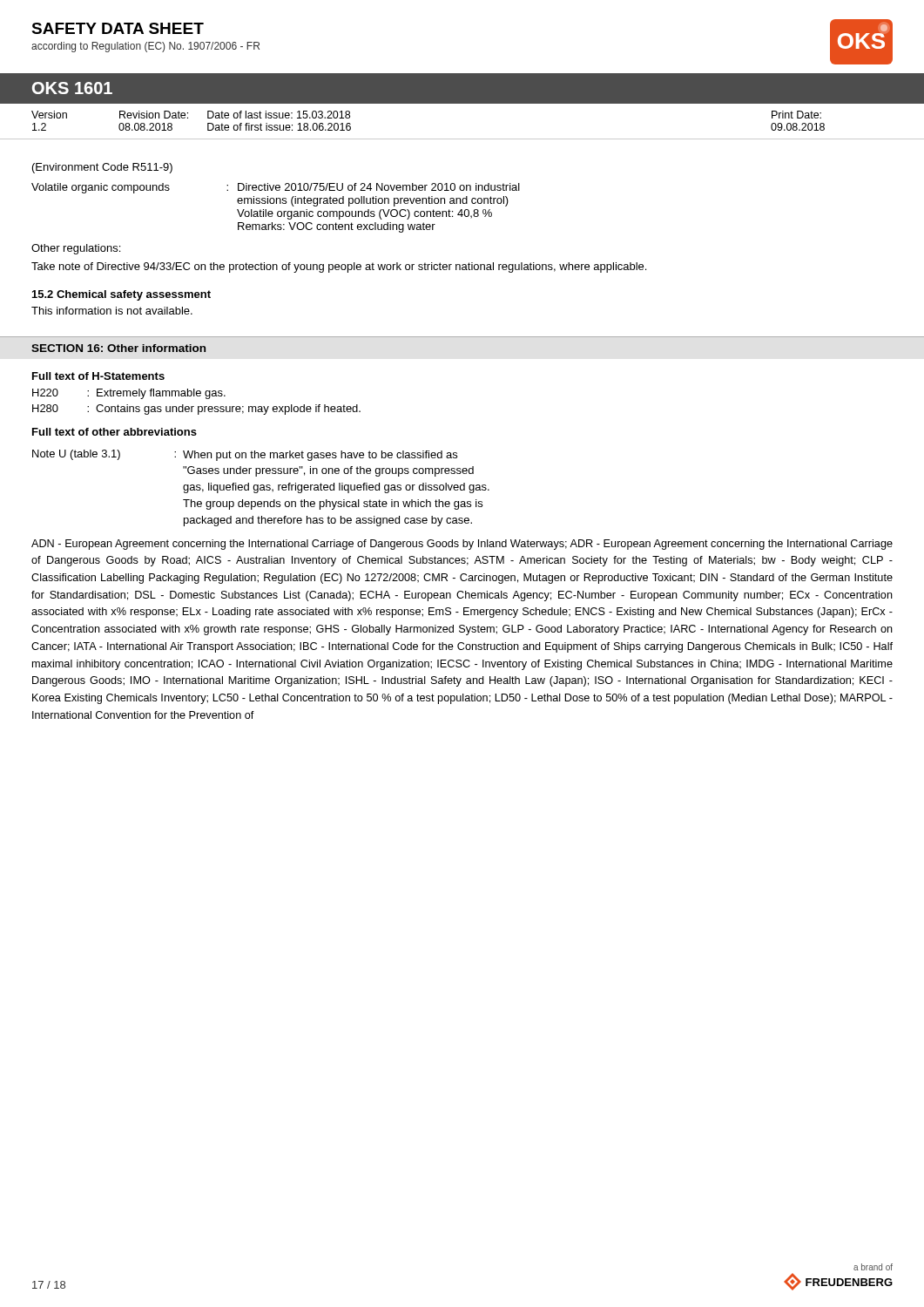This screenshot has height=1307, width=924.
Task: Point to the element starting "(Environment Code R511-9)"
Action: [x=102, y=167]
